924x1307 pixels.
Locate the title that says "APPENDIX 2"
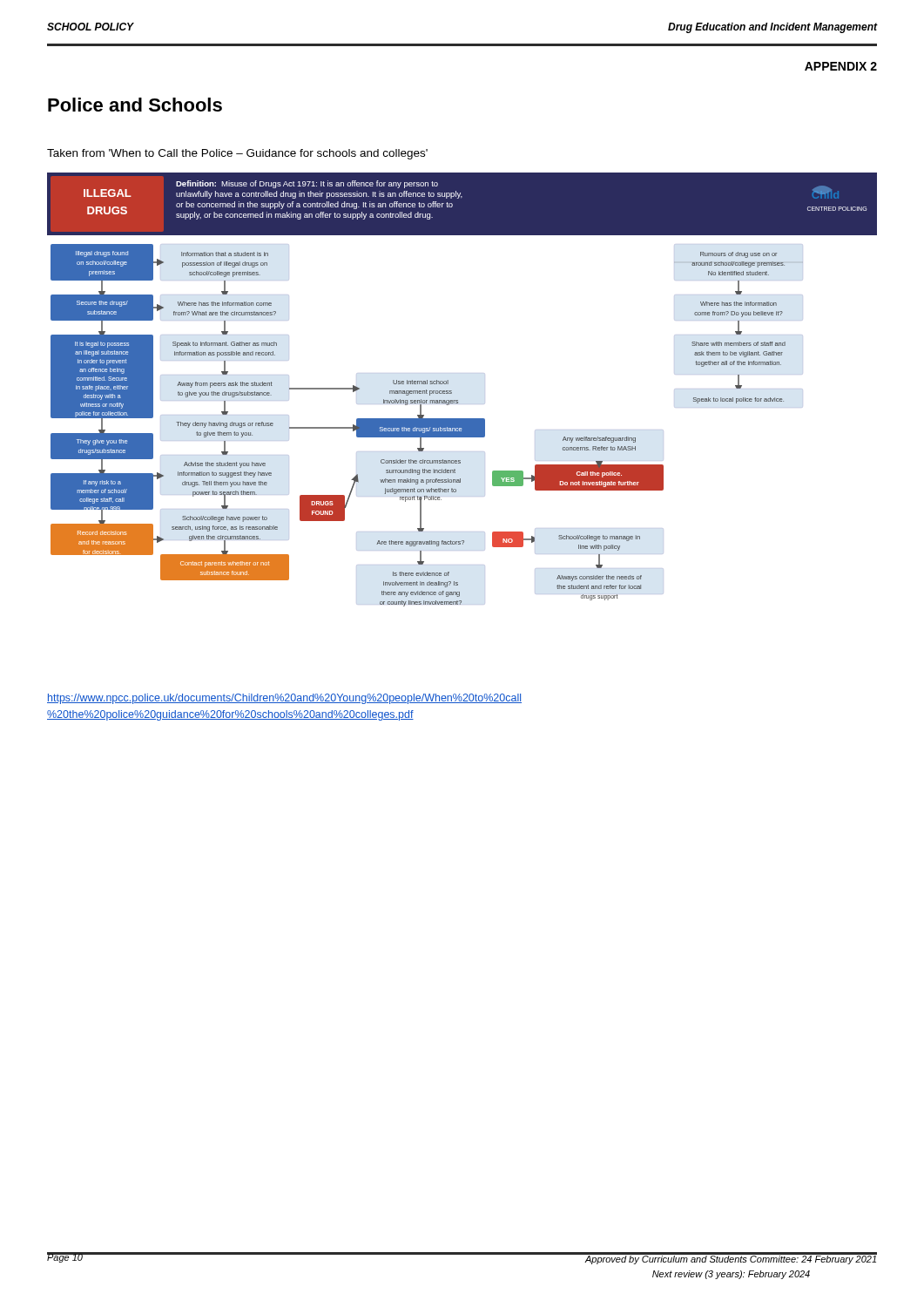coord(841,66)
